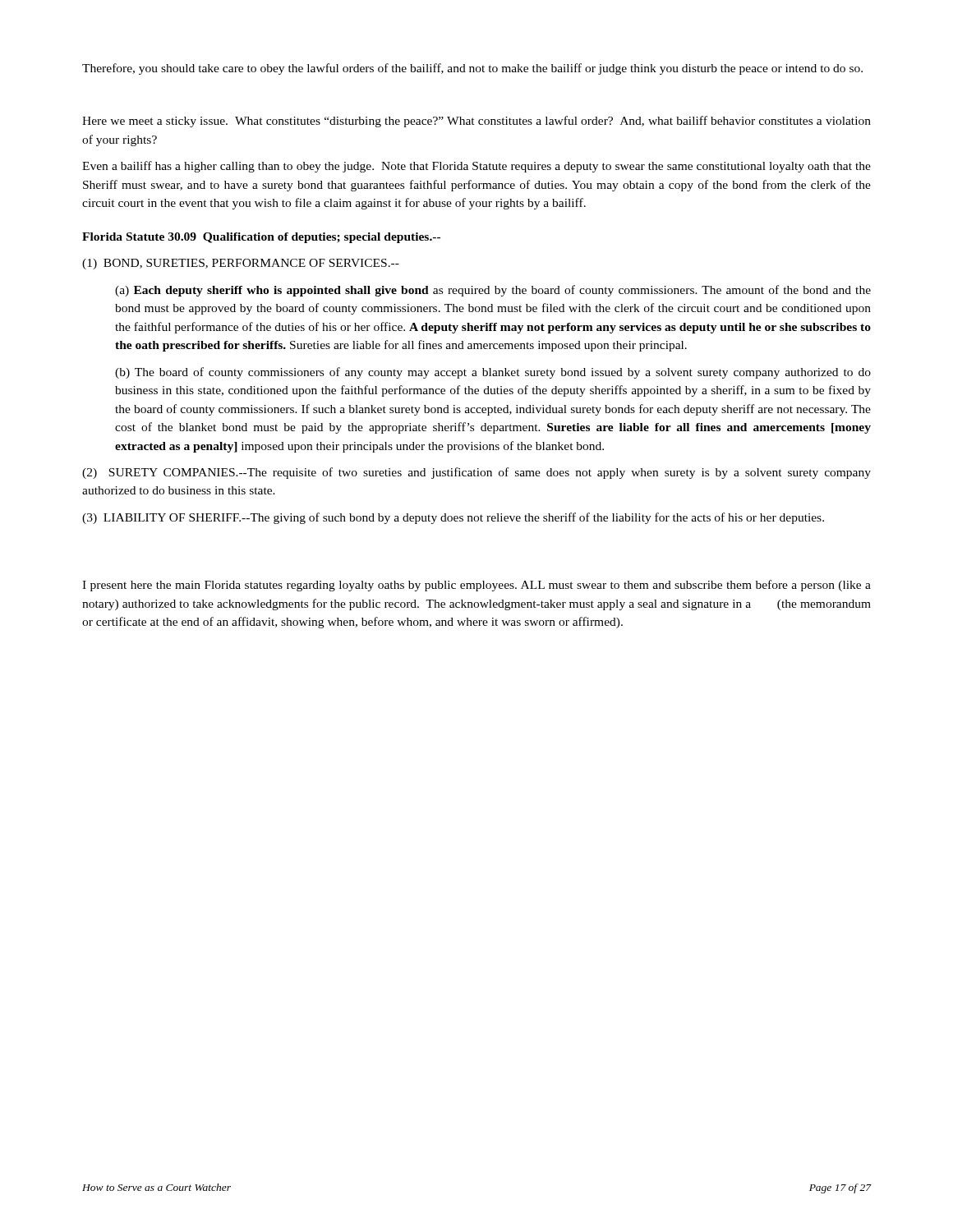Select the text block that says "Here we meet a"

tap(476, 131)
